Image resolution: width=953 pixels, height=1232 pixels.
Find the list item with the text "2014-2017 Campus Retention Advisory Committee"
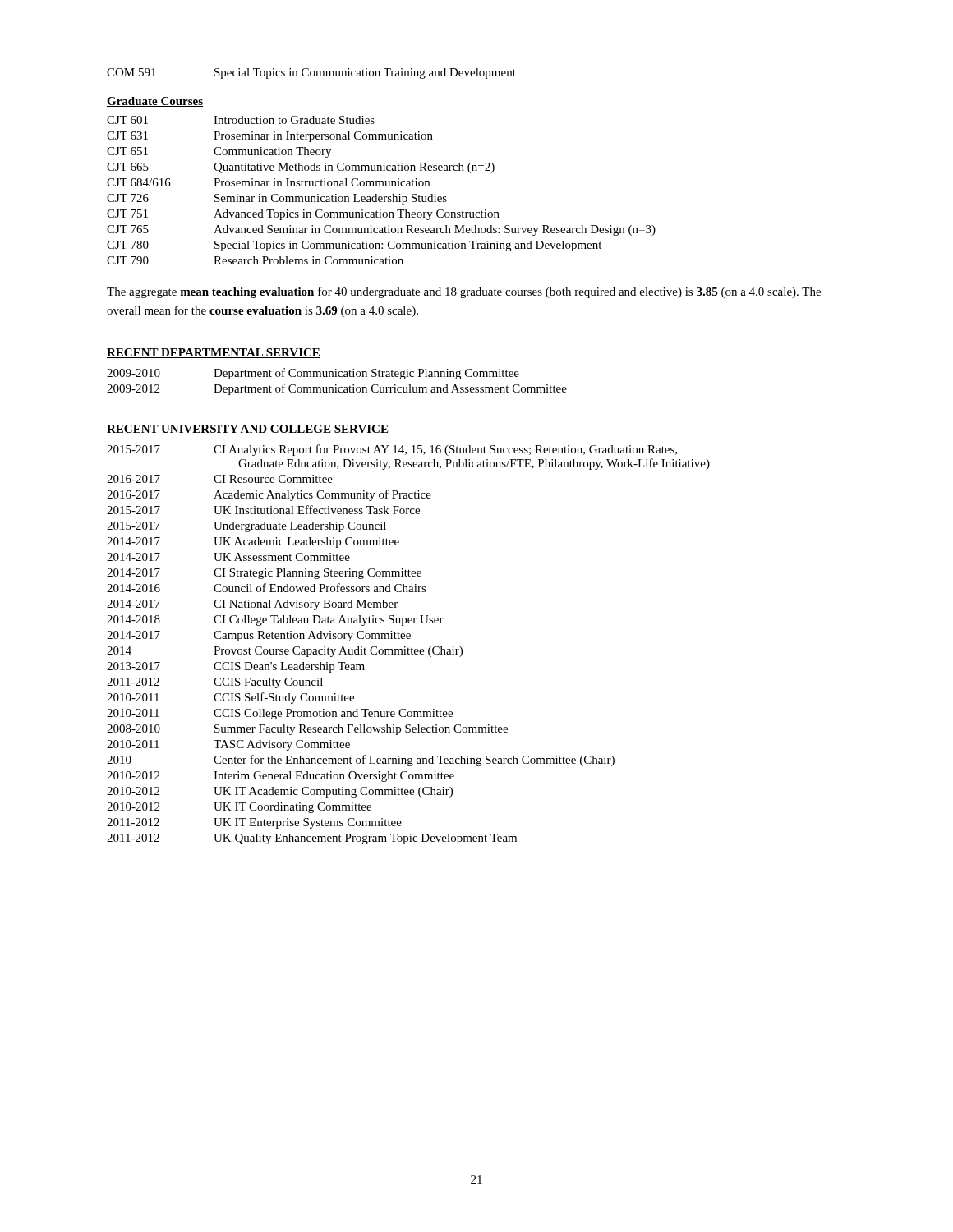point(259,636)
